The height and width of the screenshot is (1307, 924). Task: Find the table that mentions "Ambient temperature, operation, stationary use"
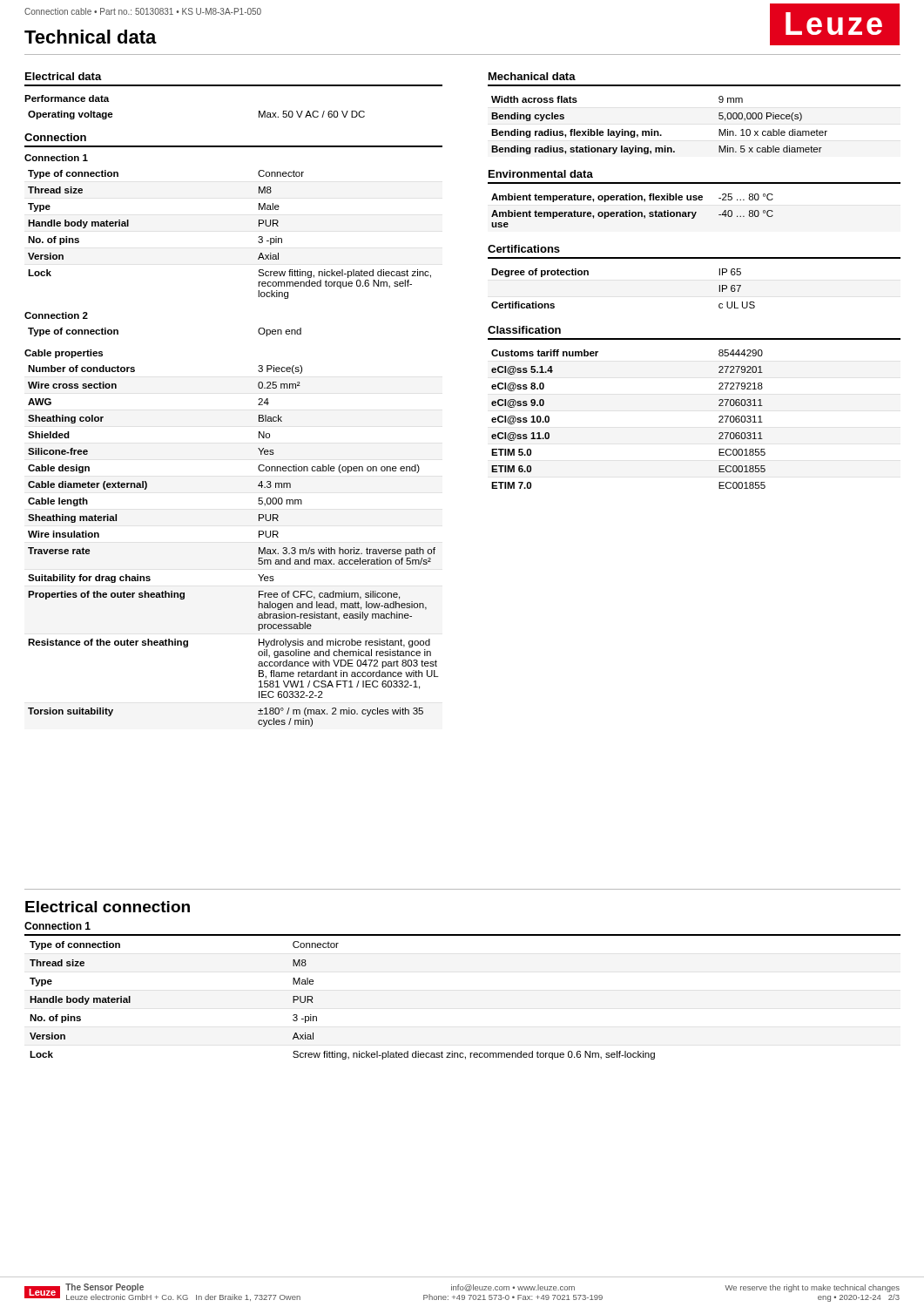pos(694,210)
